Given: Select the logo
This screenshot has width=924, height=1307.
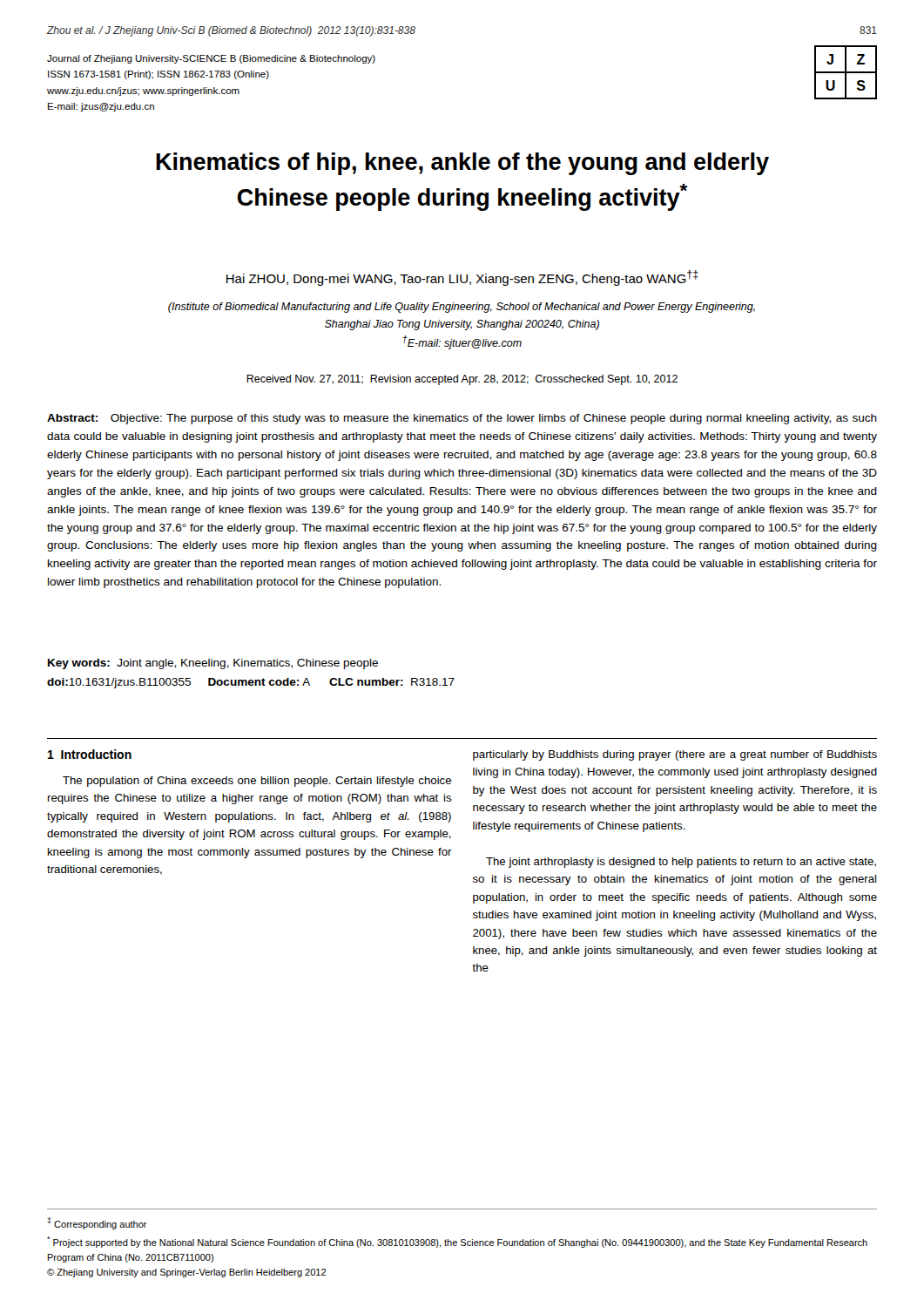Looking at the screenshot, I should (846, 72).
